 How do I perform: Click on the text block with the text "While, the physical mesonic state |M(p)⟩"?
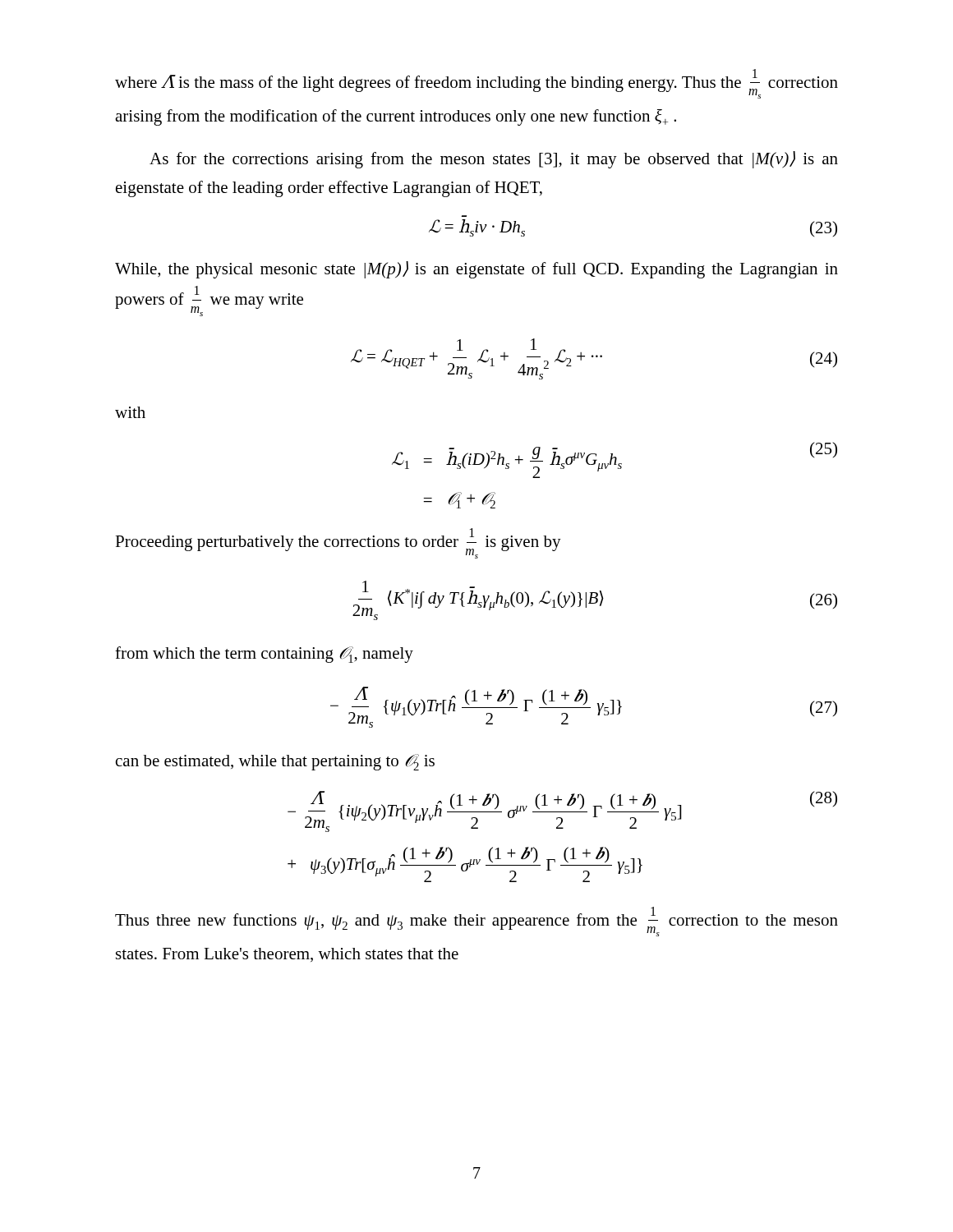coord(476,289)
